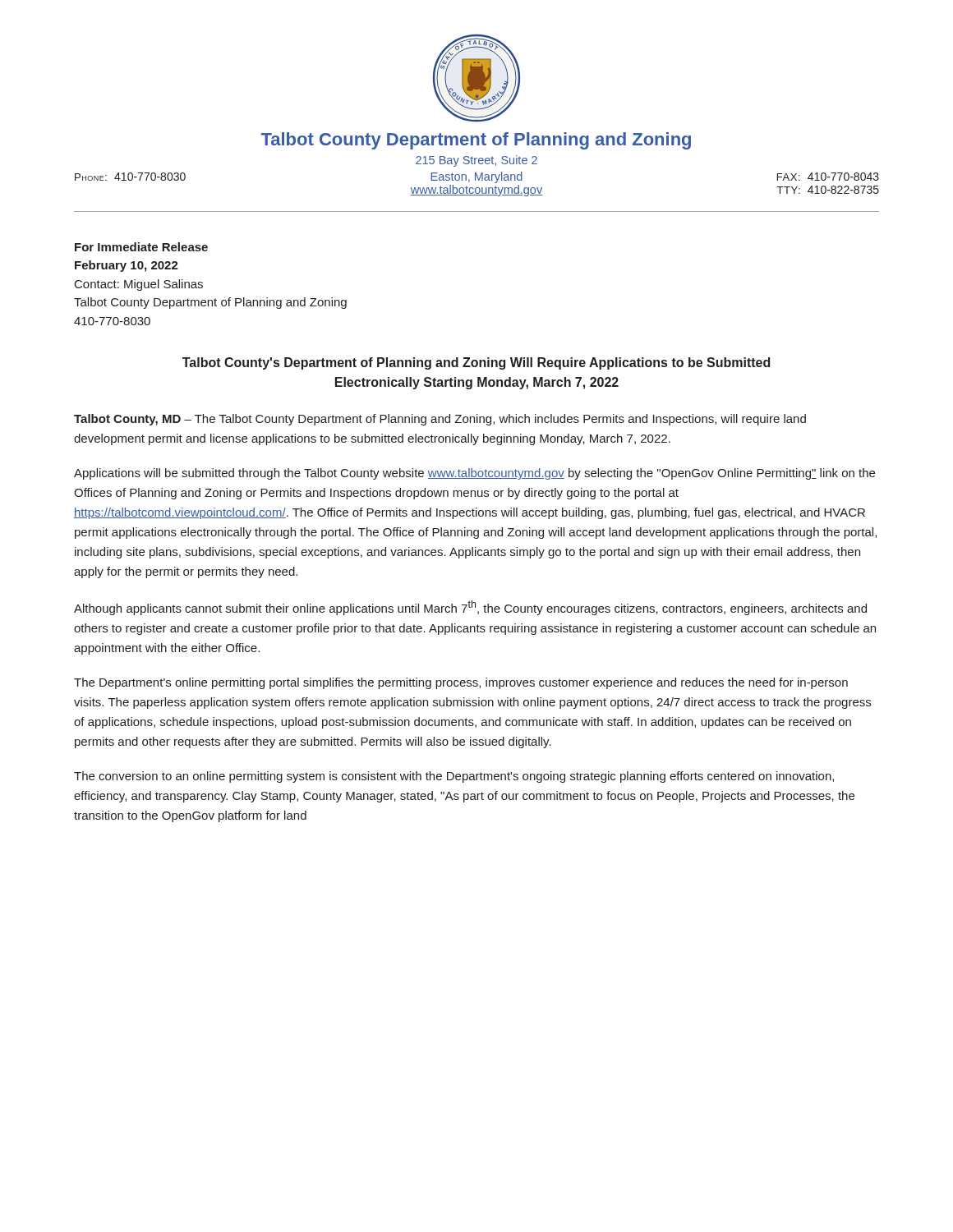
Task: Click on the text block containing "Although applicants cannot submit"
Action: 475,627
